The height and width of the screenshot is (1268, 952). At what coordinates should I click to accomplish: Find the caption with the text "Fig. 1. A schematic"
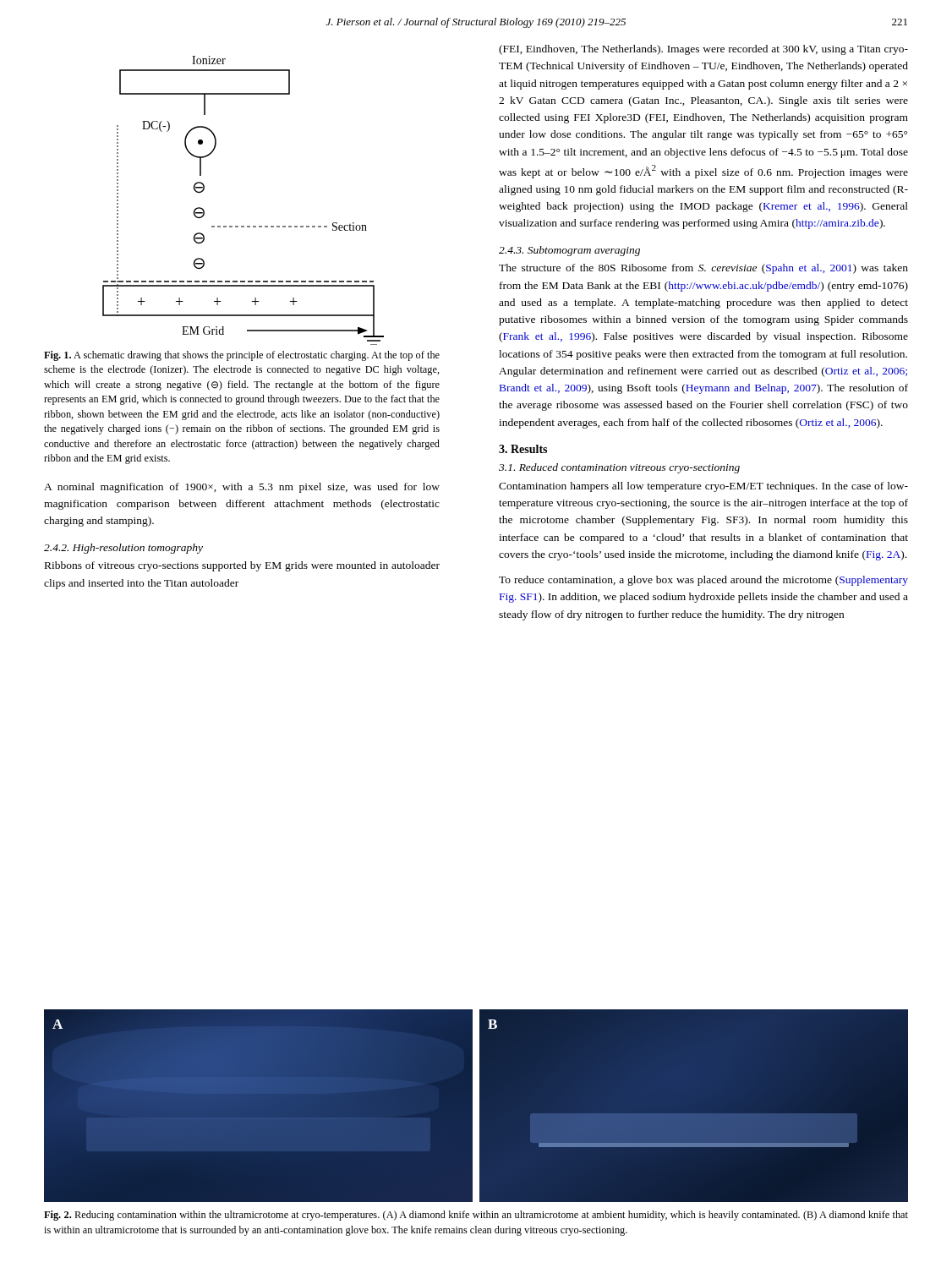pyautogui.click(x=242, y=407)
